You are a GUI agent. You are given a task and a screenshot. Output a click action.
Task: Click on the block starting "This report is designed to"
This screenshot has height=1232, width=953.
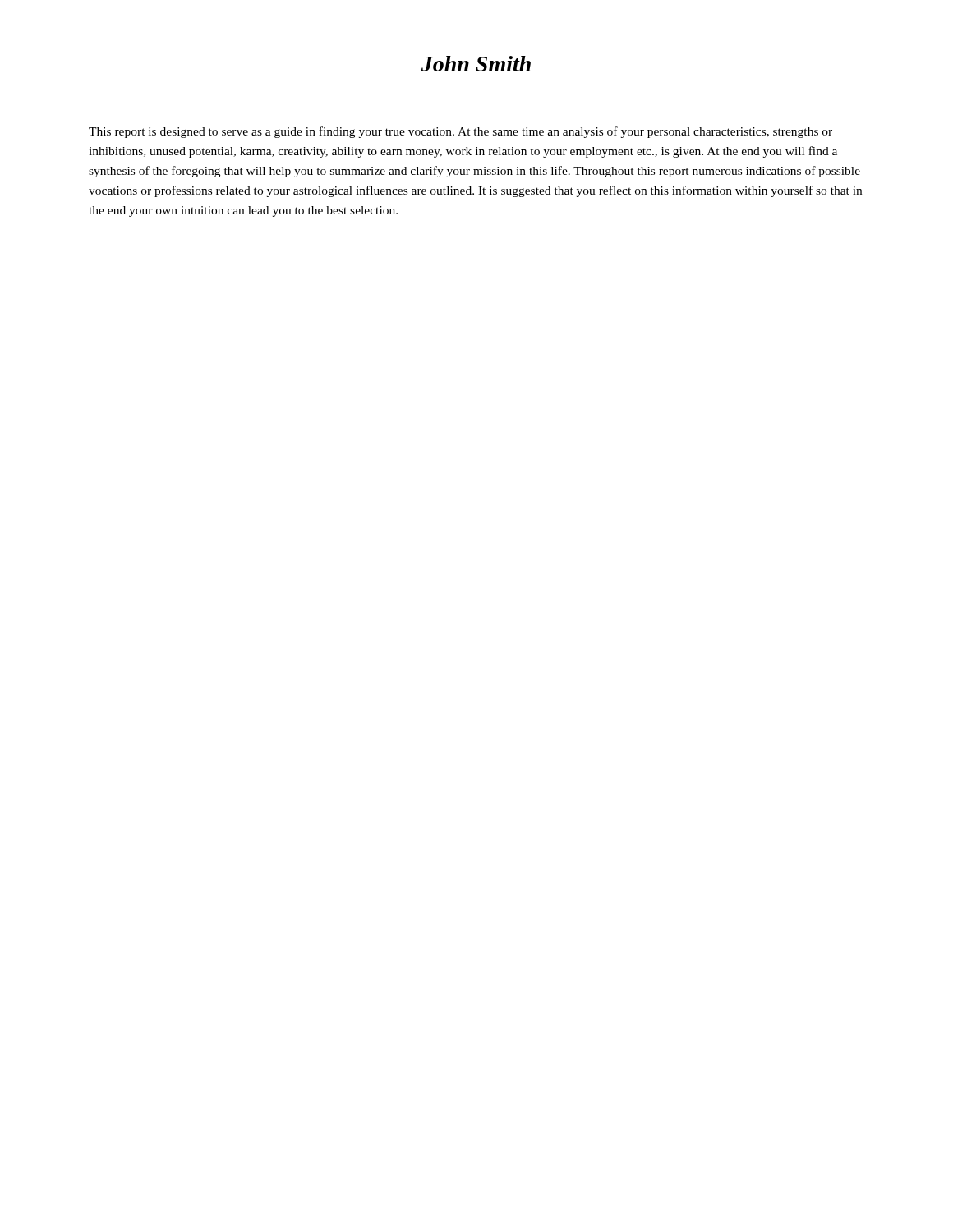[x=476, y=170]
